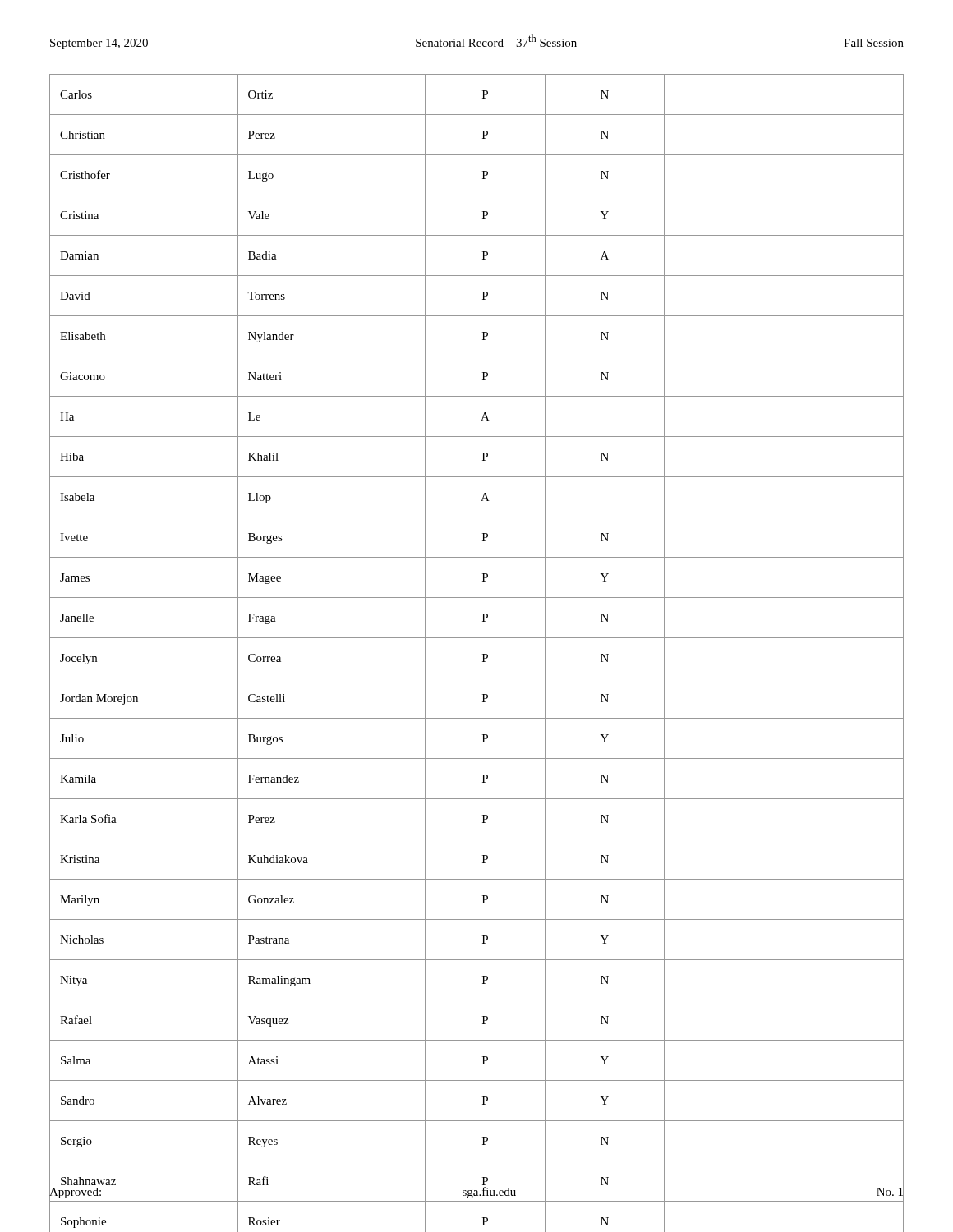953x1232 pixels.
Task: Click on the table containing "Jordan Morejon"
Action: (x=476, y=653)
